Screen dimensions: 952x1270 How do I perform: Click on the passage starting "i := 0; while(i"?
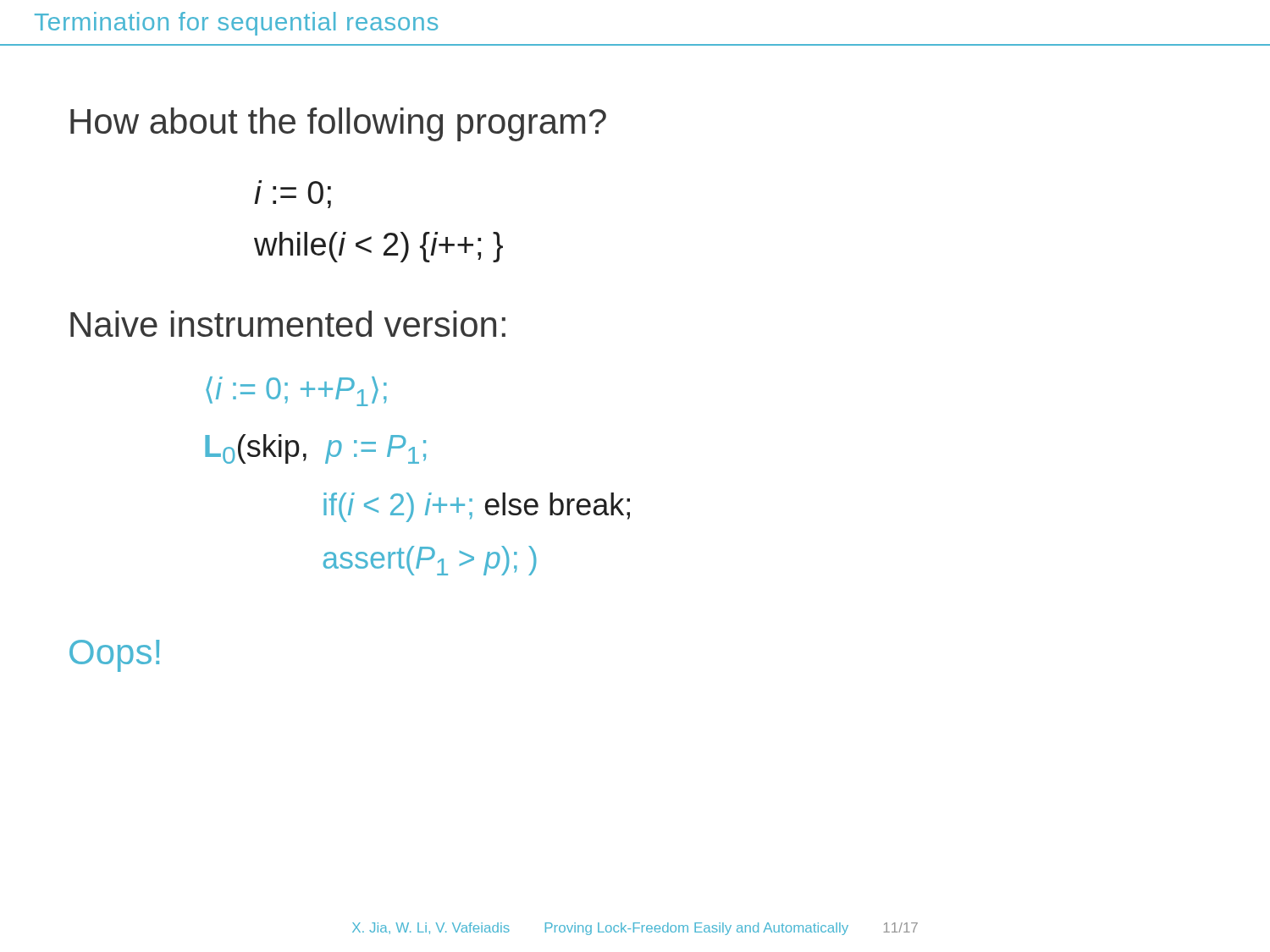379,219
